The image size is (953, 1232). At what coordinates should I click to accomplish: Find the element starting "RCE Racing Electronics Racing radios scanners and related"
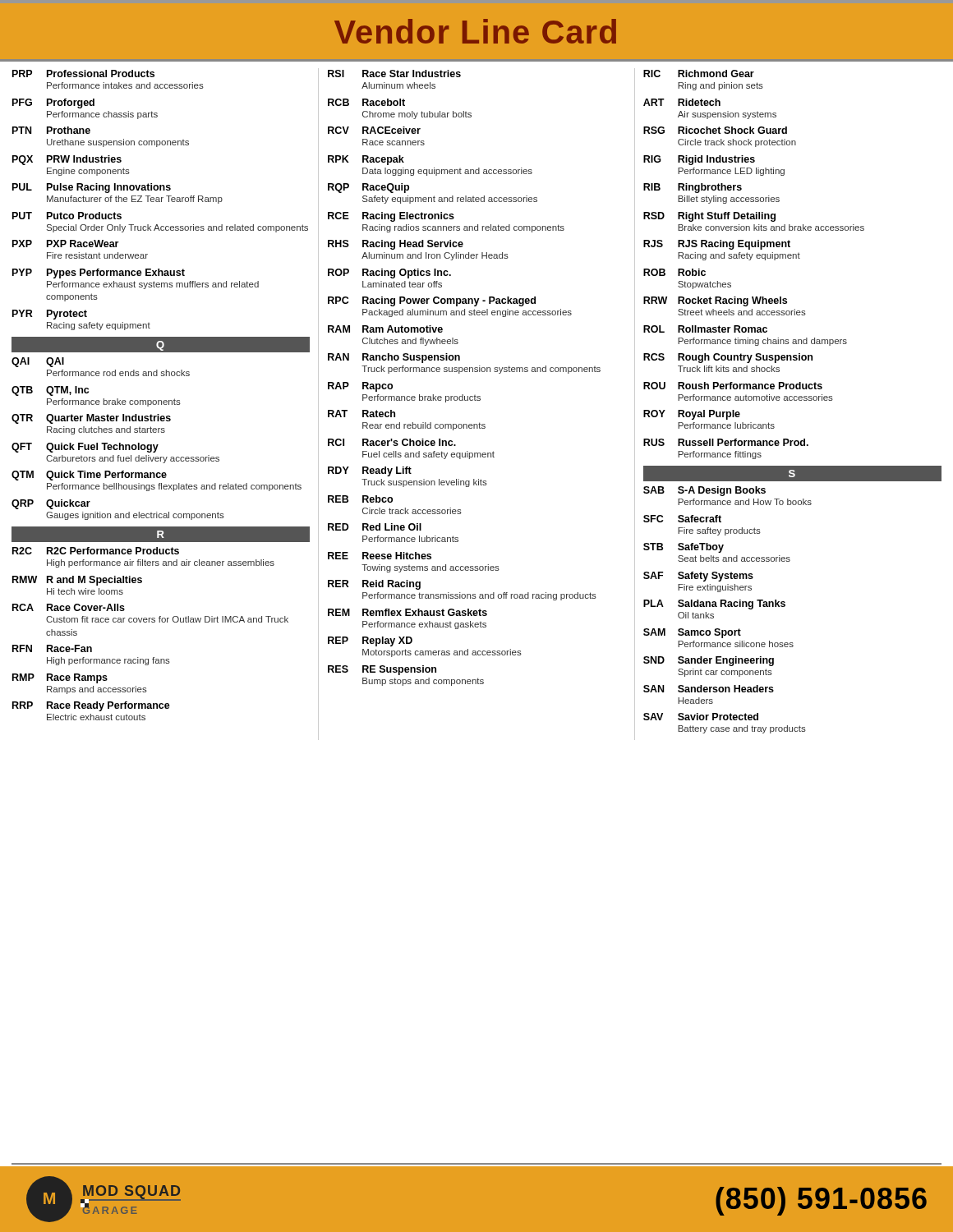tap(476, 222)
